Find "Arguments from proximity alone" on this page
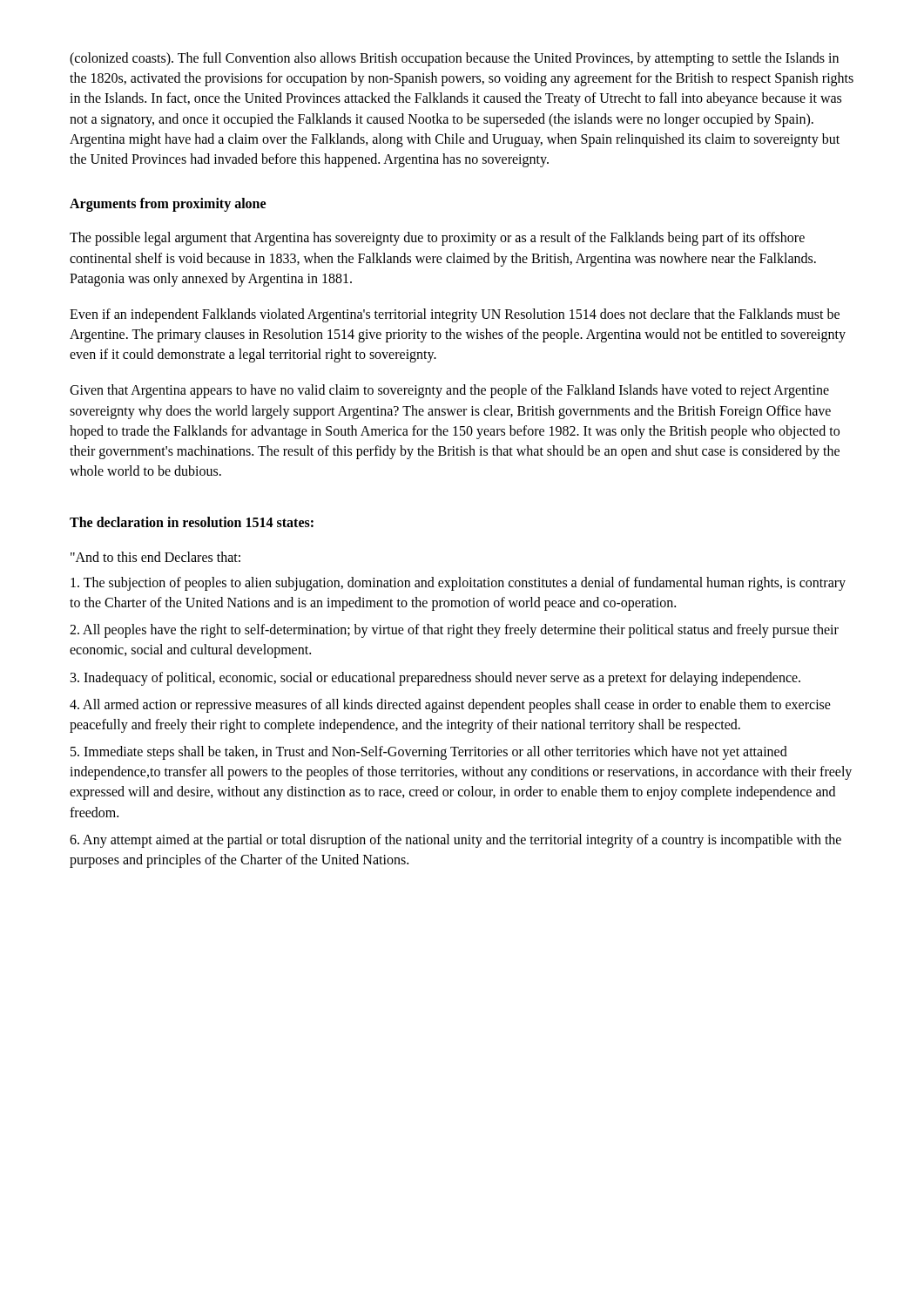The height and width of the screenshot is (1307, 924). [168, 204]
